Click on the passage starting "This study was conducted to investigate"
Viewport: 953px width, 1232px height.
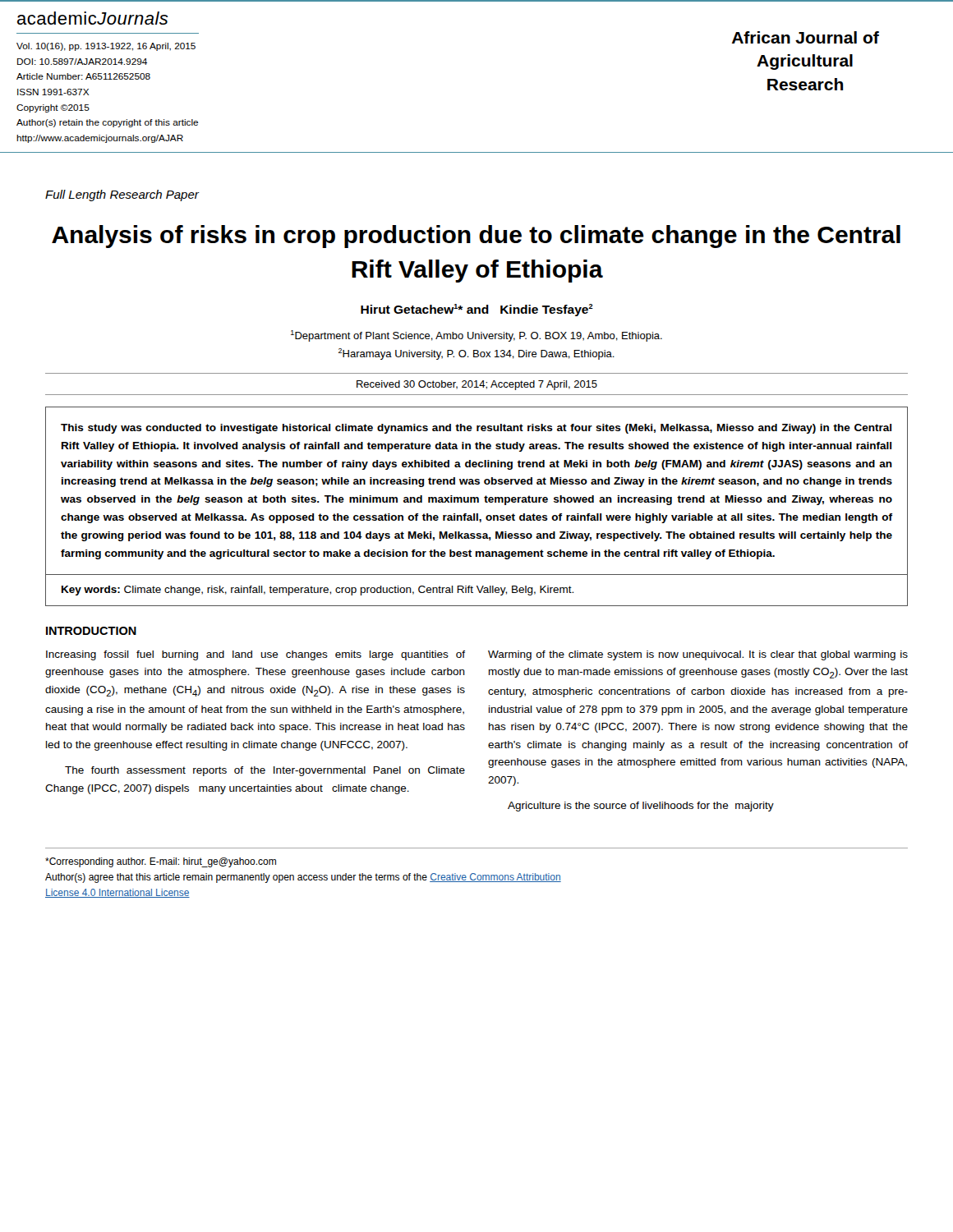point(476,490)
